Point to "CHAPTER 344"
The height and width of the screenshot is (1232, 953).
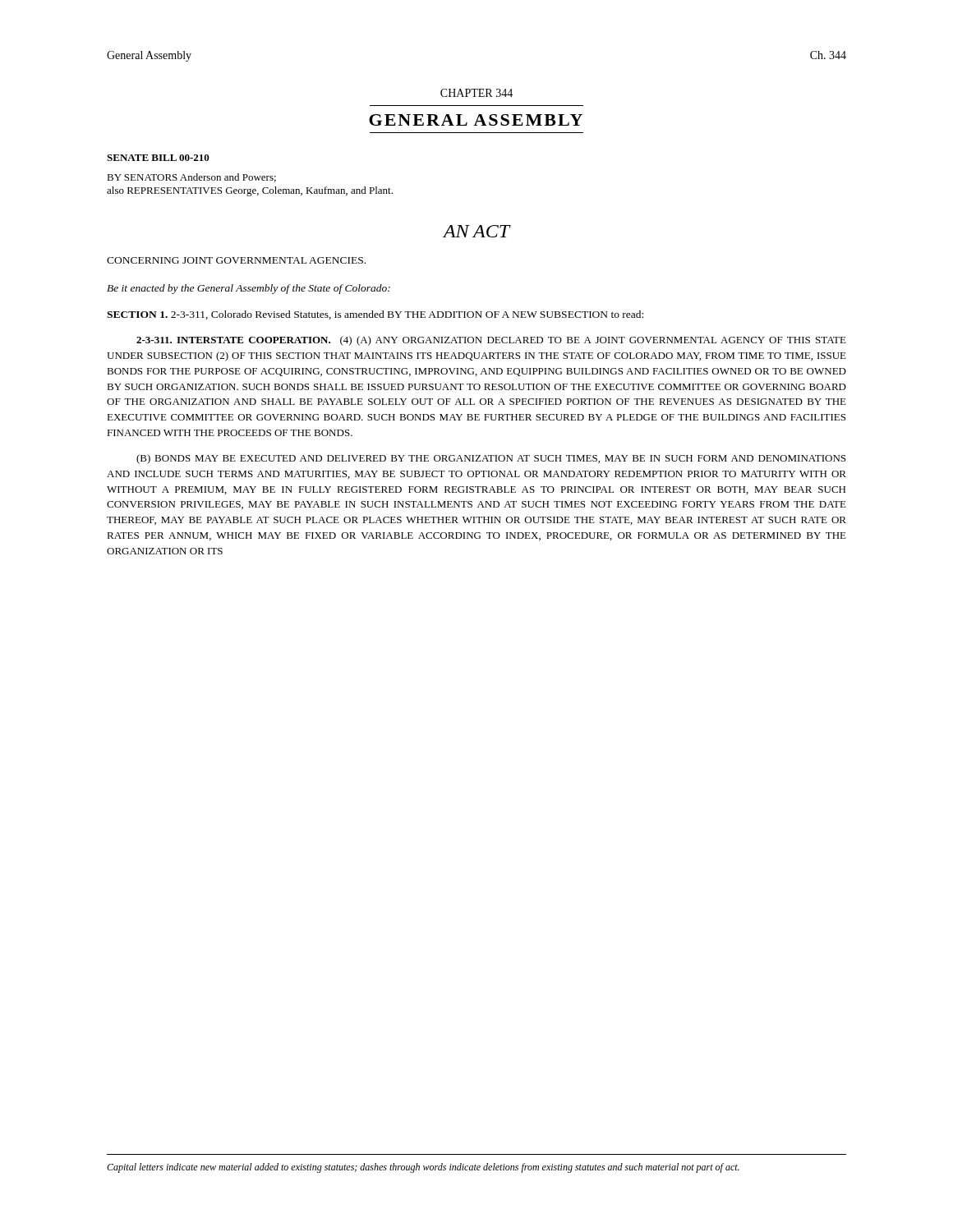click(x=476, y=93)
